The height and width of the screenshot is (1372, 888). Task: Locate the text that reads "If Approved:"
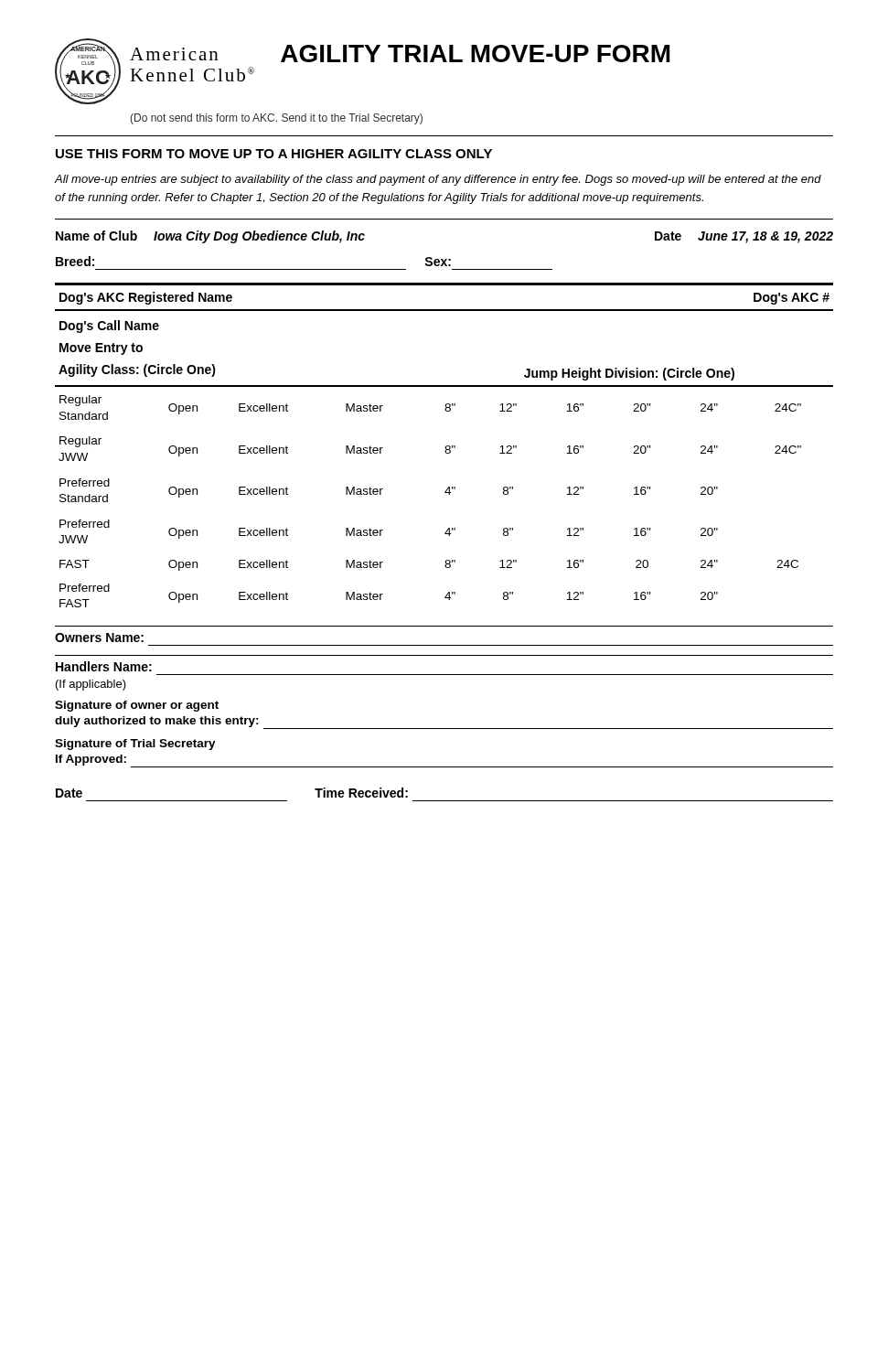point(444,759)
